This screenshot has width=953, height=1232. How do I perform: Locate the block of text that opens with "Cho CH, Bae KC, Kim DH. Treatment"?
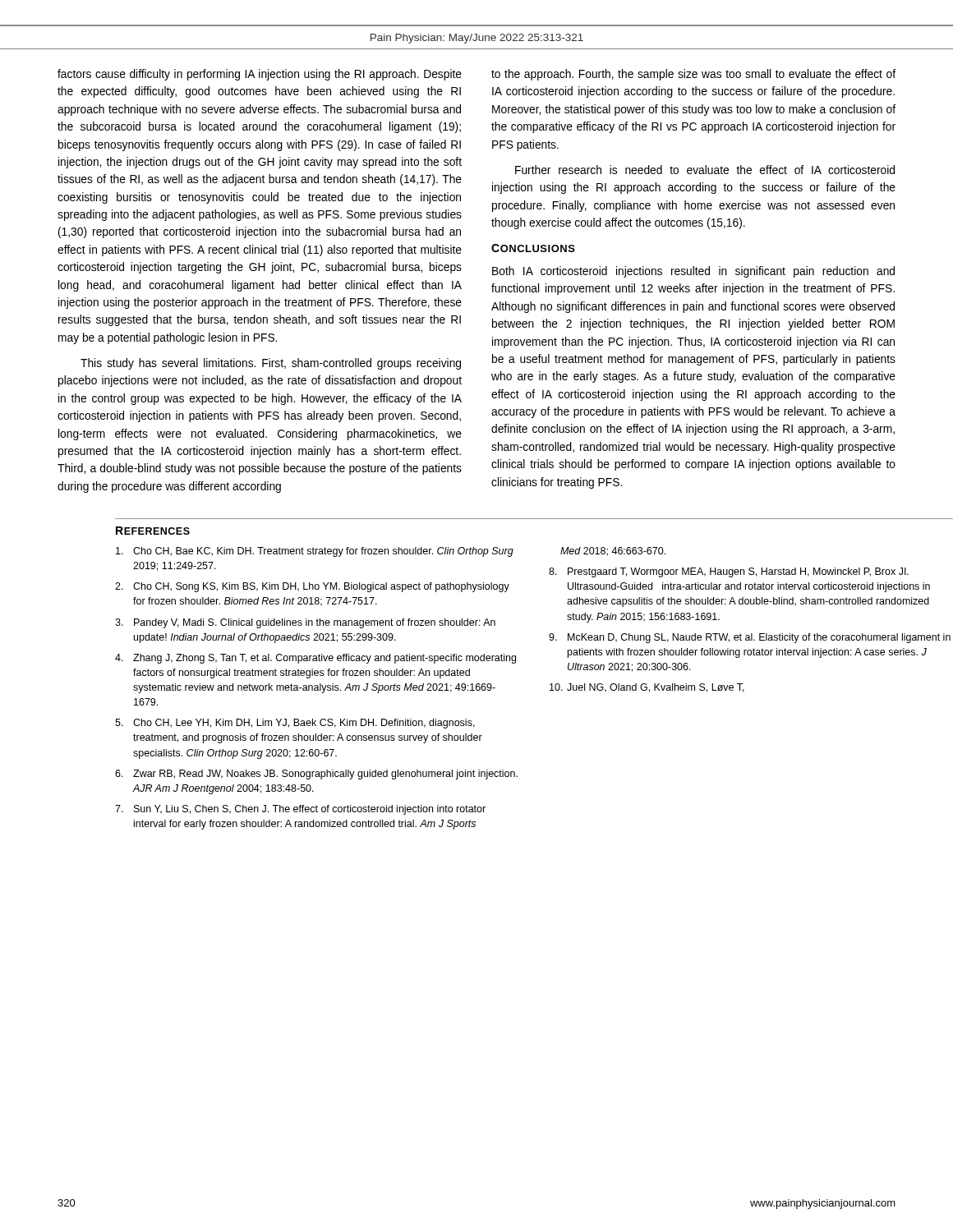click(317, 559)
